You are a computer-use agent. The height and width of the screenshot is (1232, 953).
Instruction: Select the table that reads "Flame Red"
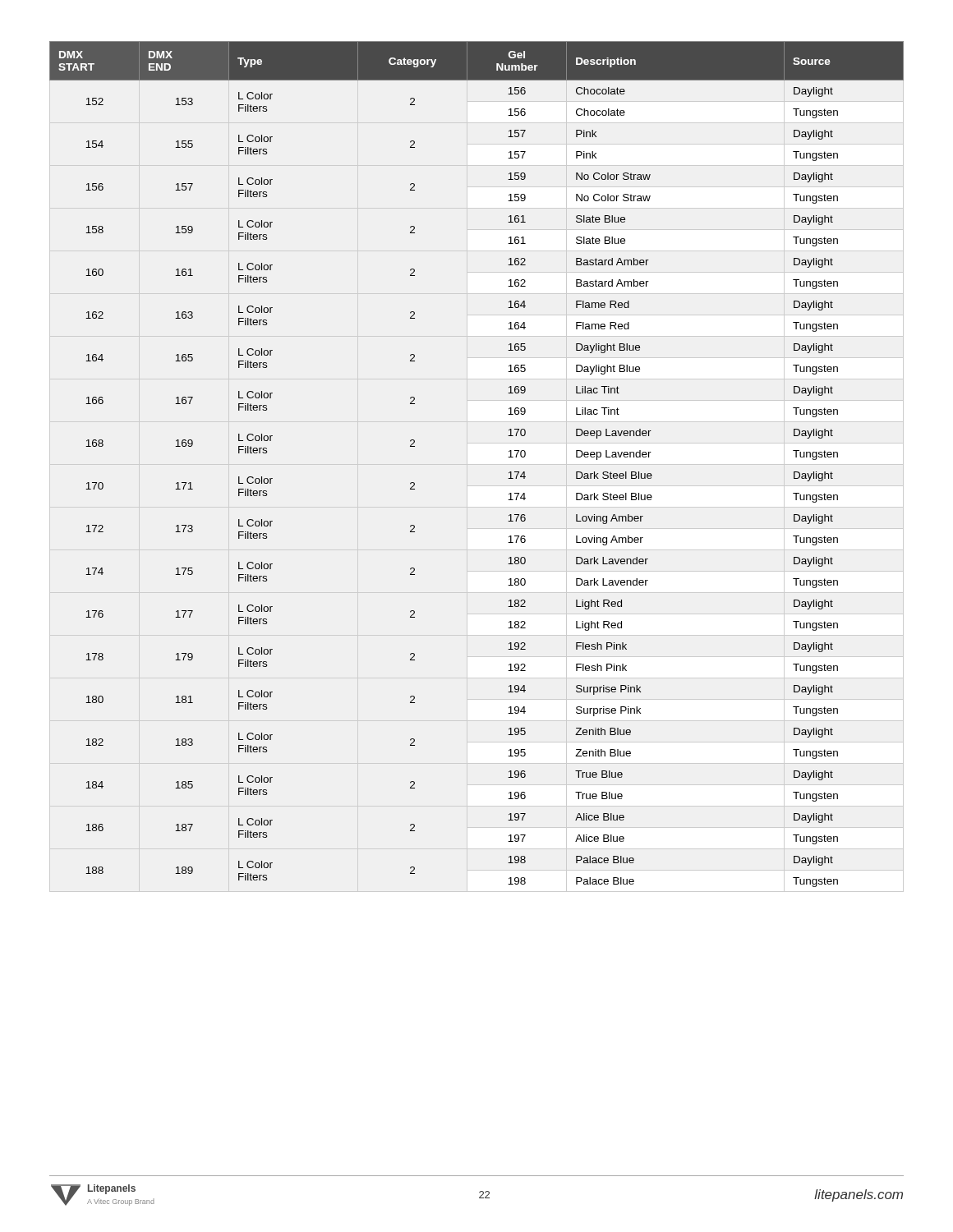point(476,466)
